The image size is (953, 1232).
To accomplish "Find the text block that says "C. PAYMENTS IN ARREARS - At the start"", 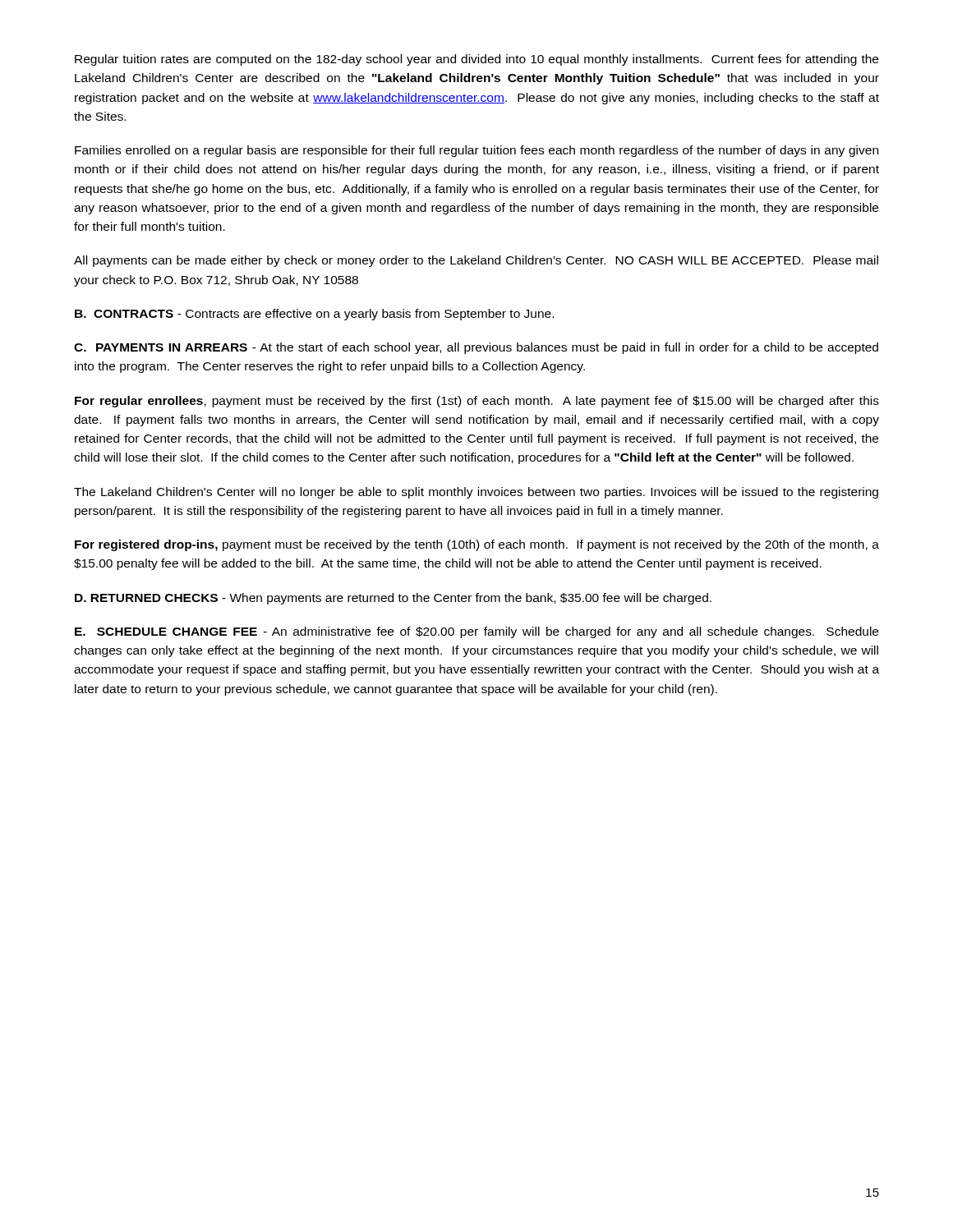I will (x=476, y=357).
